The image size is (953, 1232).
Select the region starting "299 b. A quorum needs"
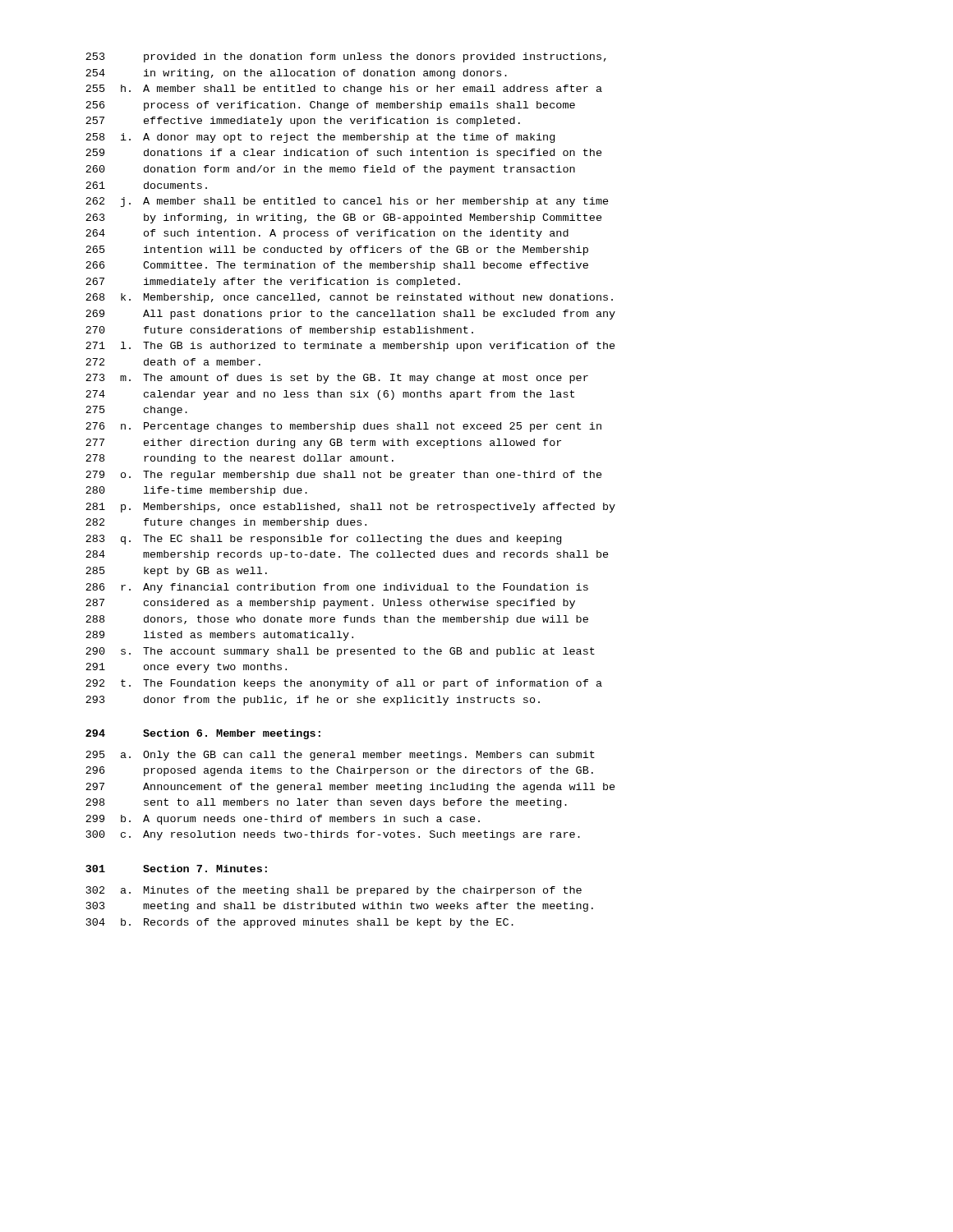(476, 819)
